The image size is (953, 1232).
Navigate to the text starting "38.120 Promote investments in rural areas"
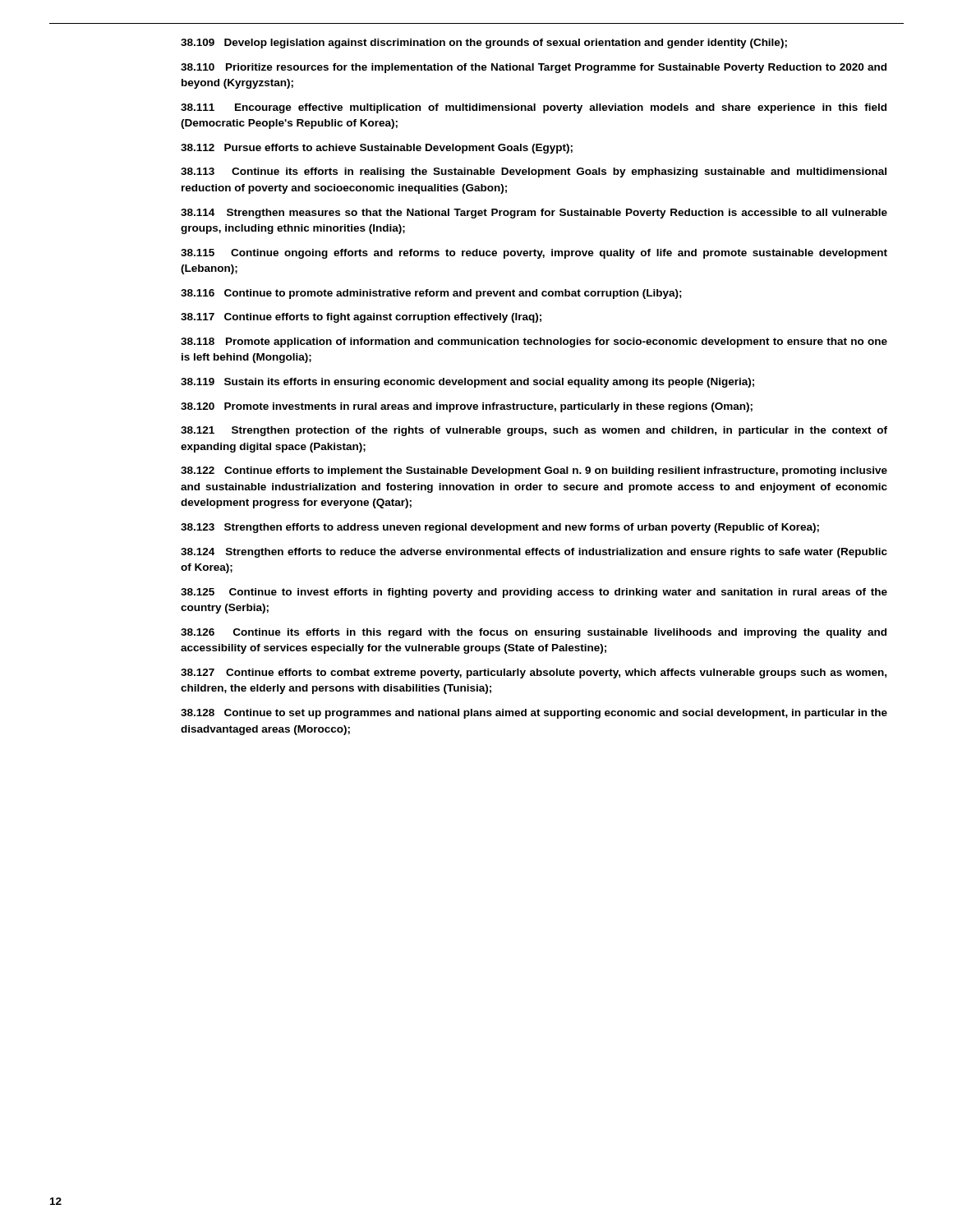point(467,406)
